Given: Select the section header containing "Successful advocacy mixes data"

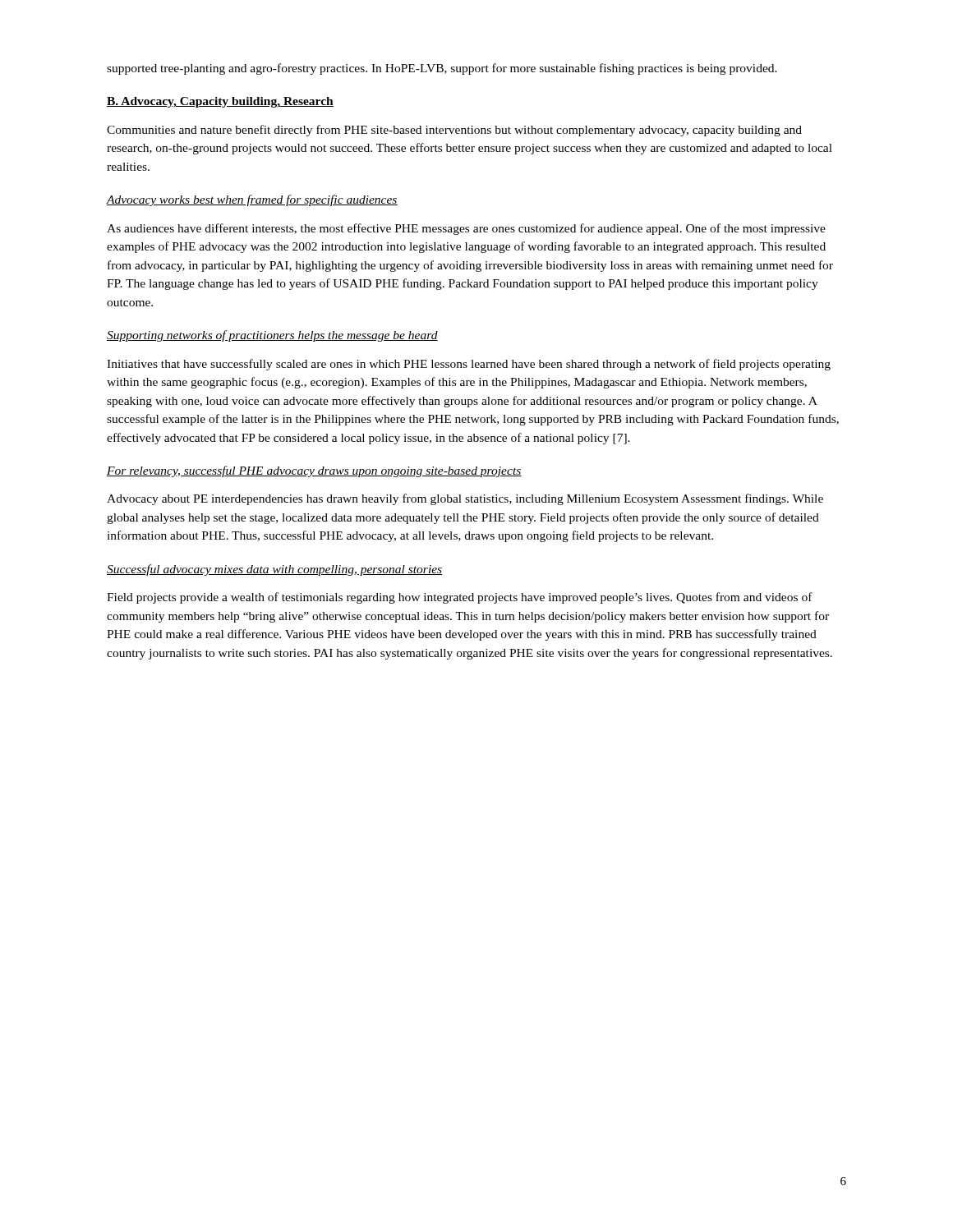Looking at the screenshot, I should pos(274,569).
